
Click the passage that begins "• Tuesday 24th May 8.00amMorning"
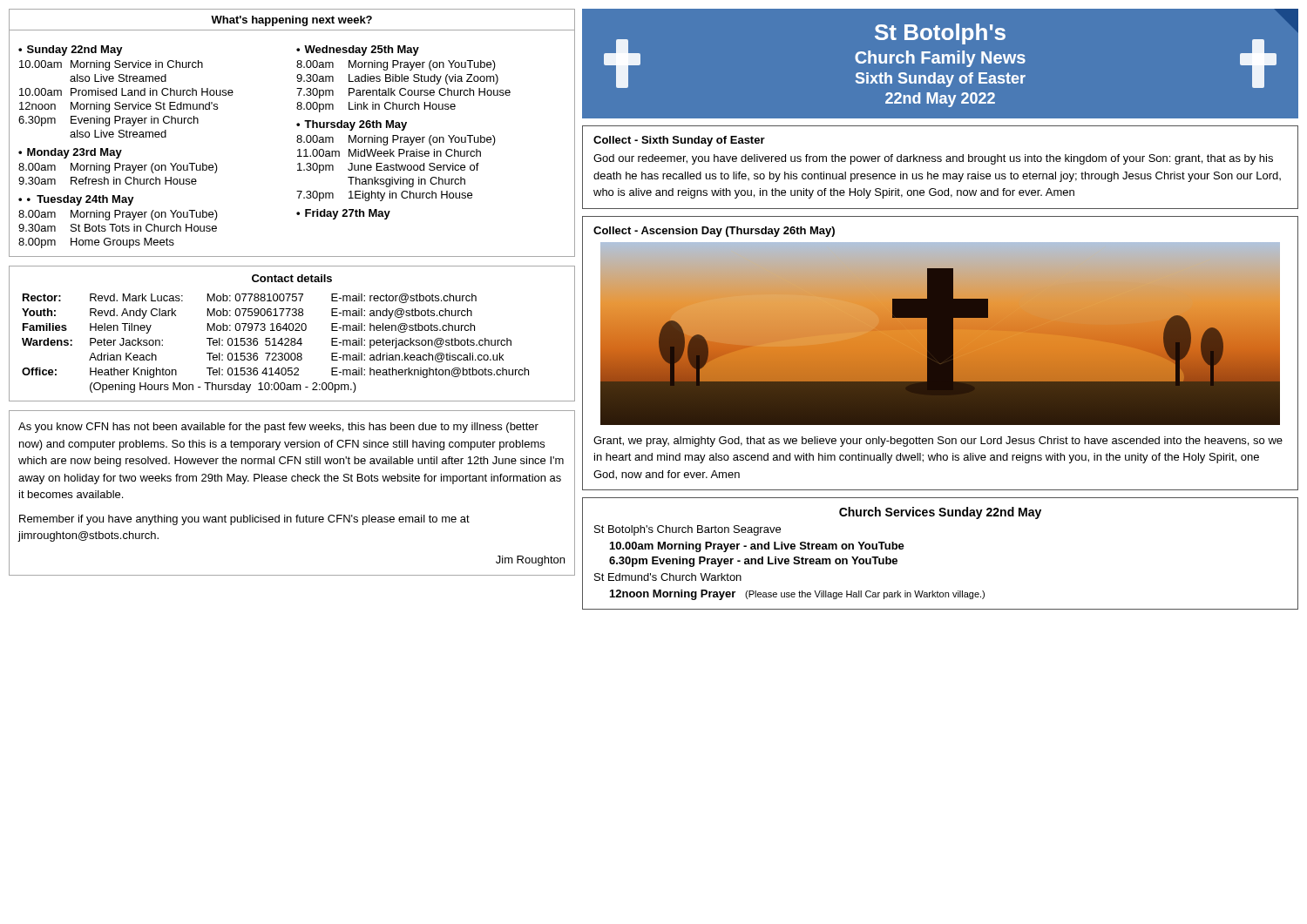tap(153, 220)
